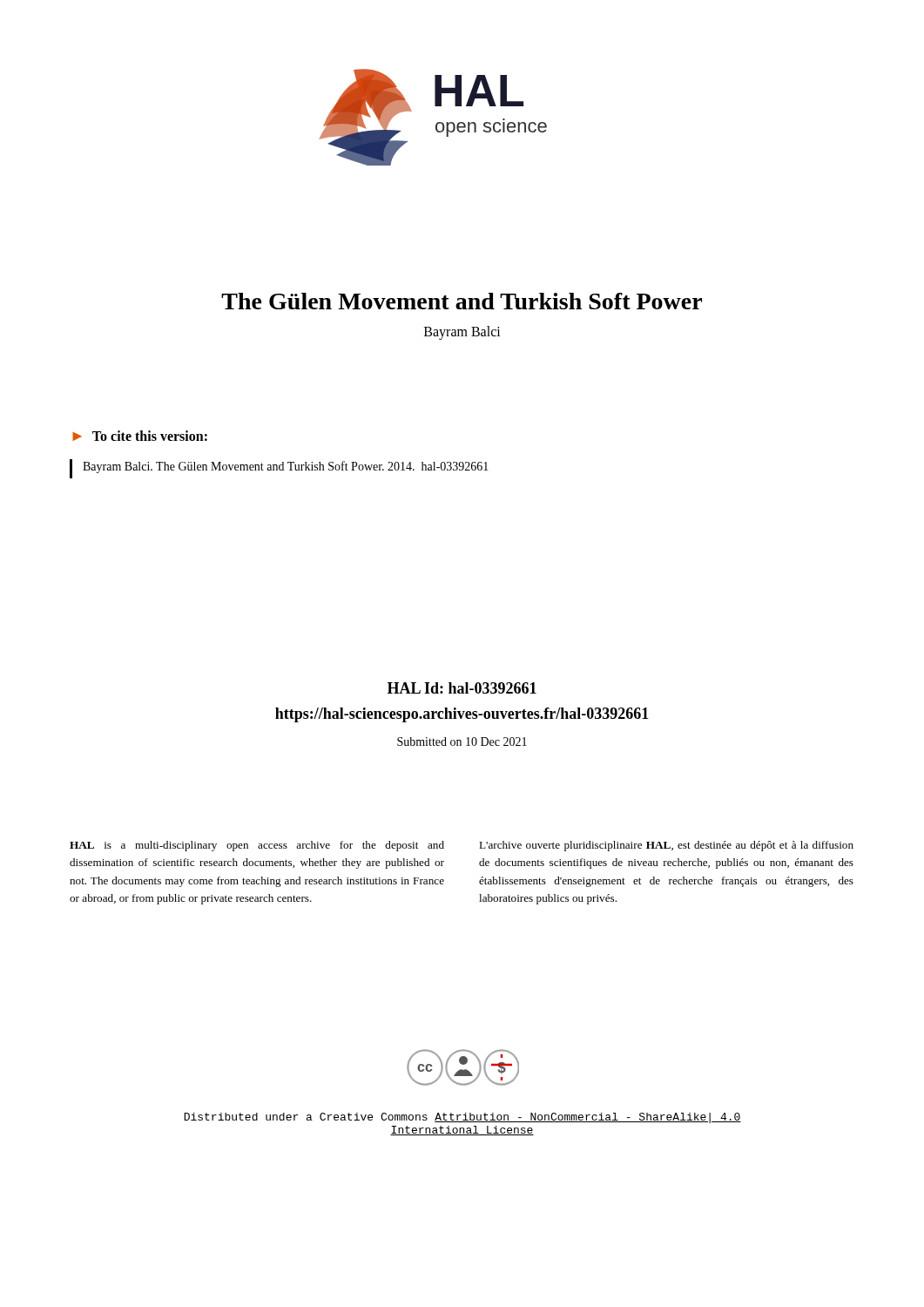Click on the section header with the text "► To cite"

coord(462,453)
